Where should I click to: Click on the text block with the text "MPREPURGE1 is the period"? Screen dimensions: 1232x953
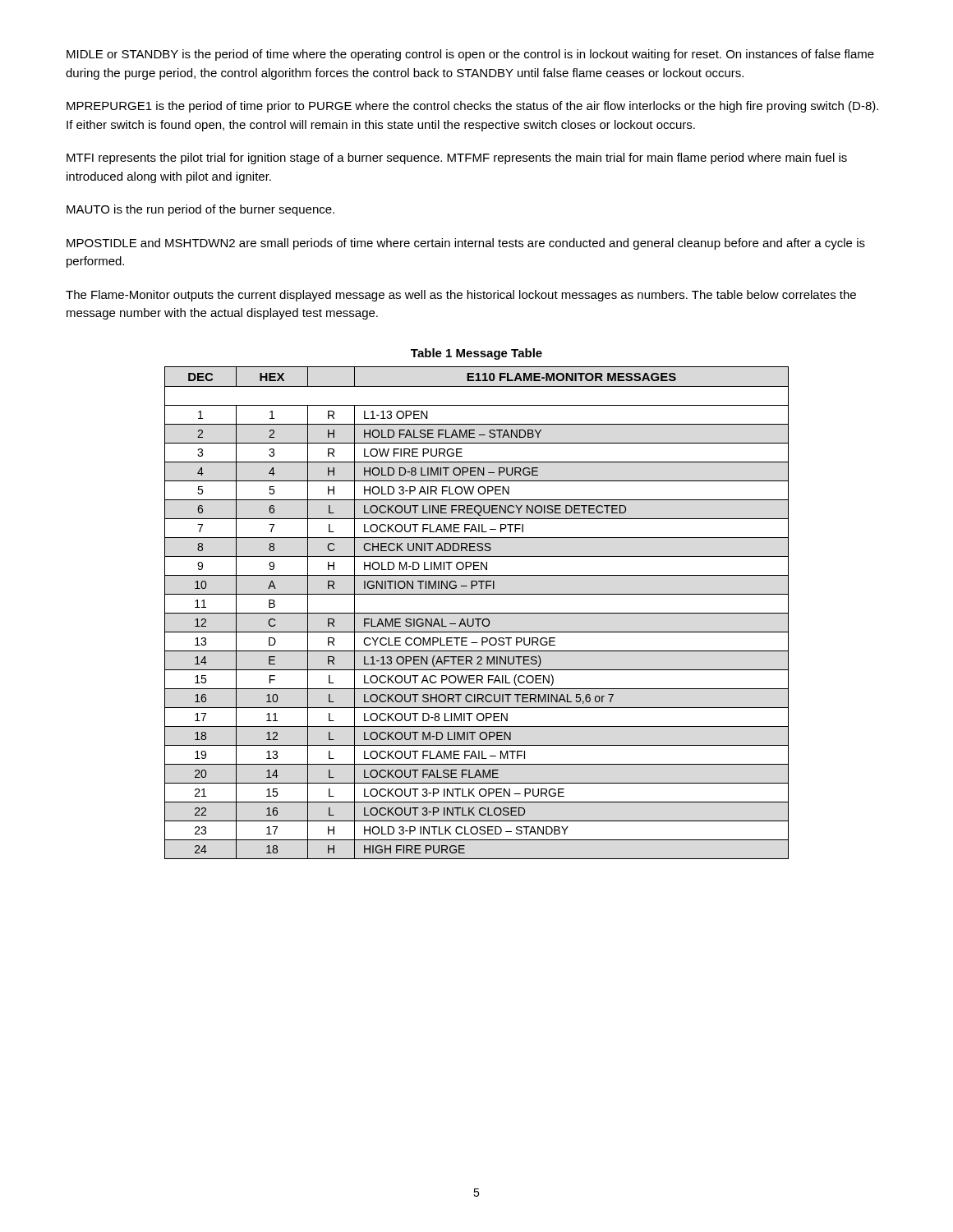tap(473, 115)
